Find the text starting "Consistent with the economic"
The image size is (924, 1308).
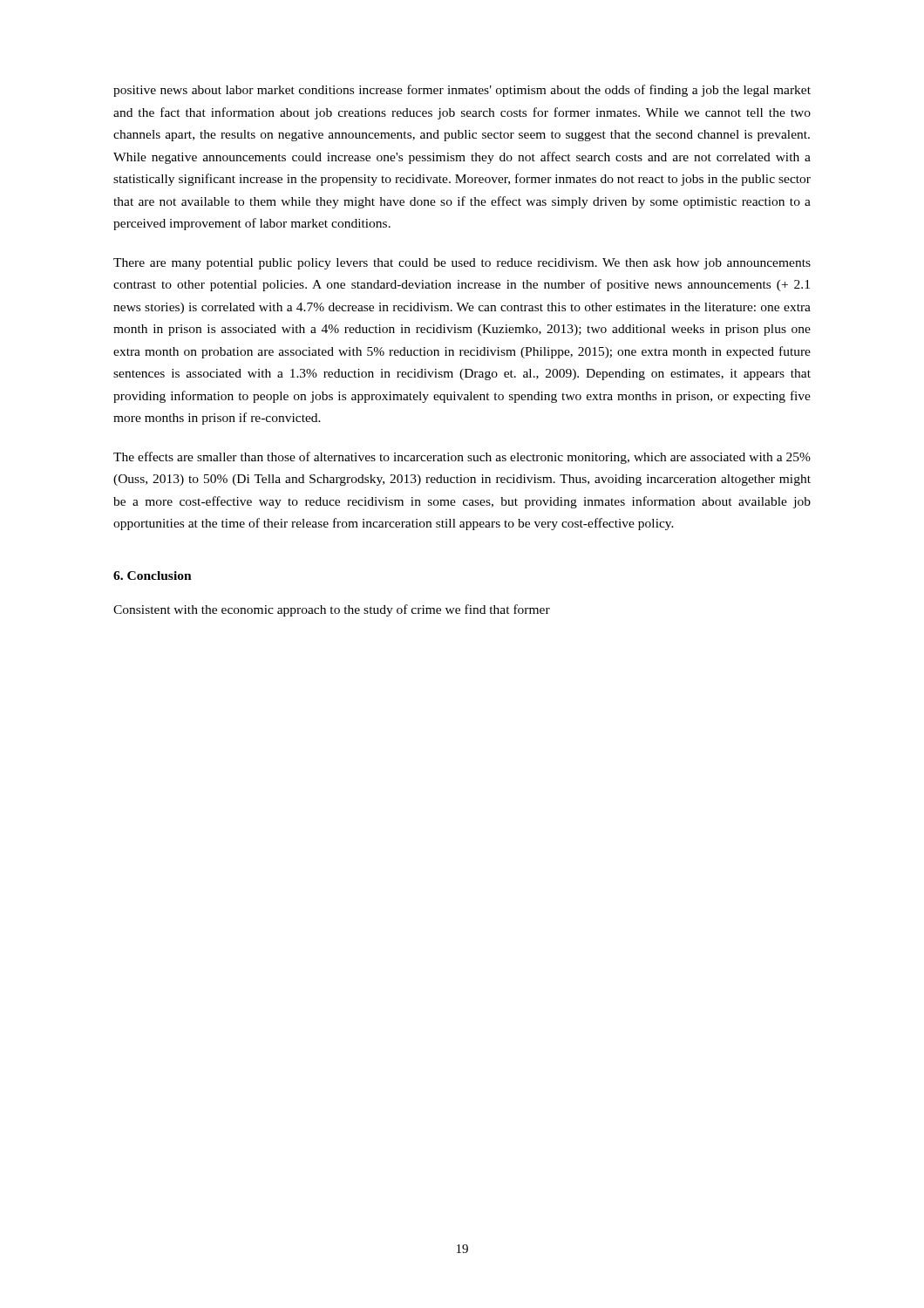coord(331,609)
